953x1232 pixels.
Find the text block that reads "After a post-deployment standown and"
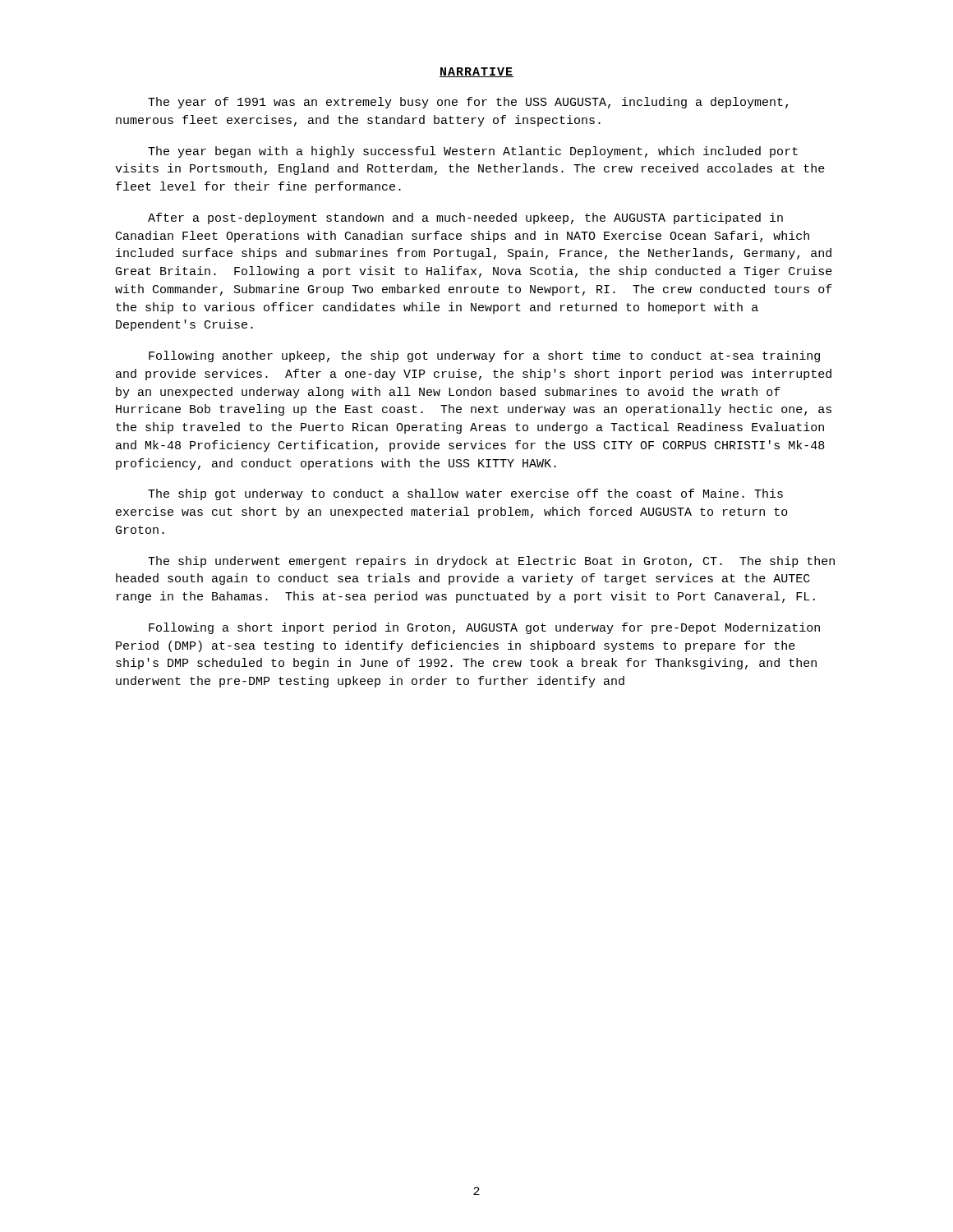click(474, 272)
